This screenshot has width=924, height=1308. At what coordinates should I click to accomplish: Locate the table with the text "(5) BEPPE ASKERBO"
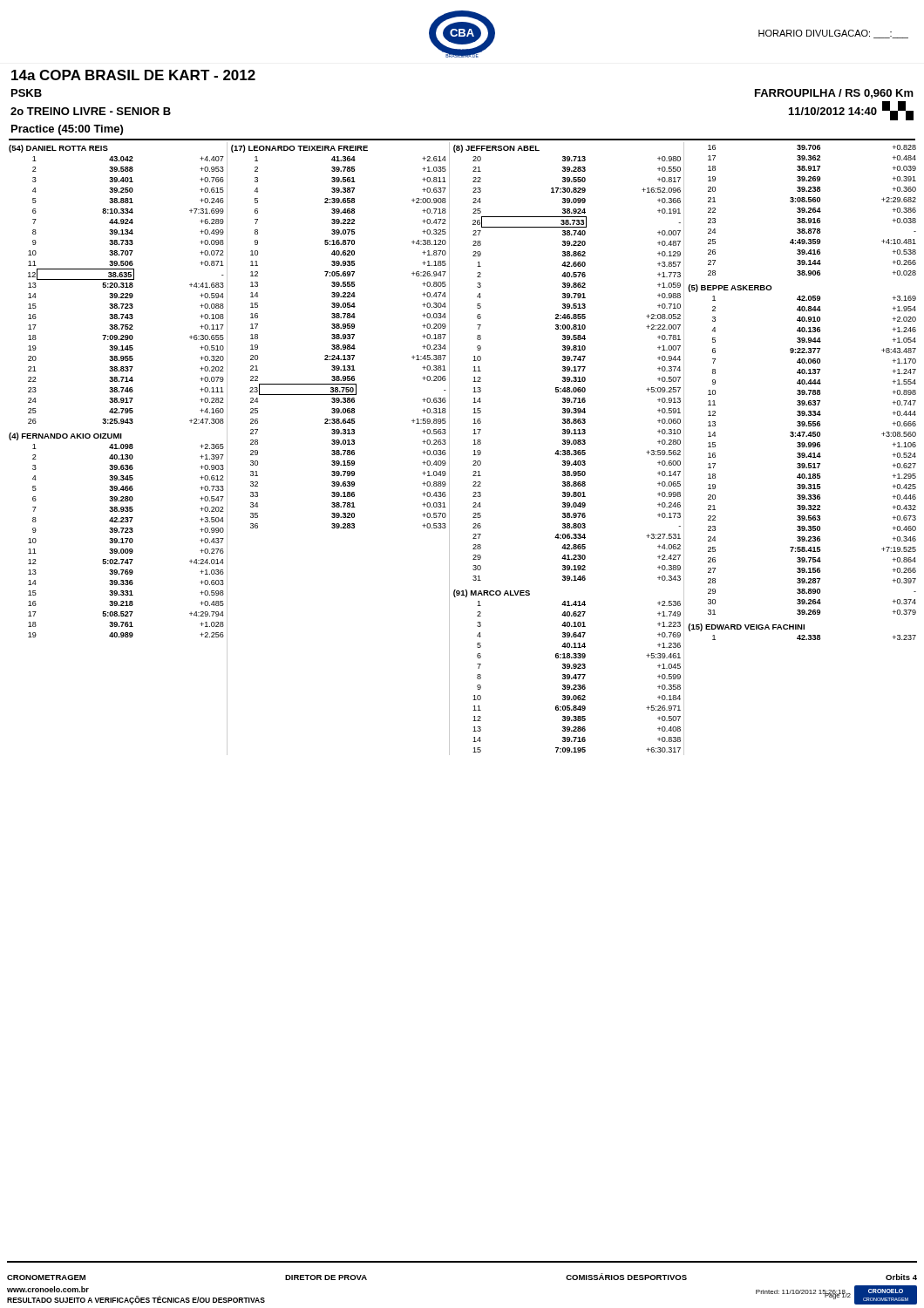802,449
